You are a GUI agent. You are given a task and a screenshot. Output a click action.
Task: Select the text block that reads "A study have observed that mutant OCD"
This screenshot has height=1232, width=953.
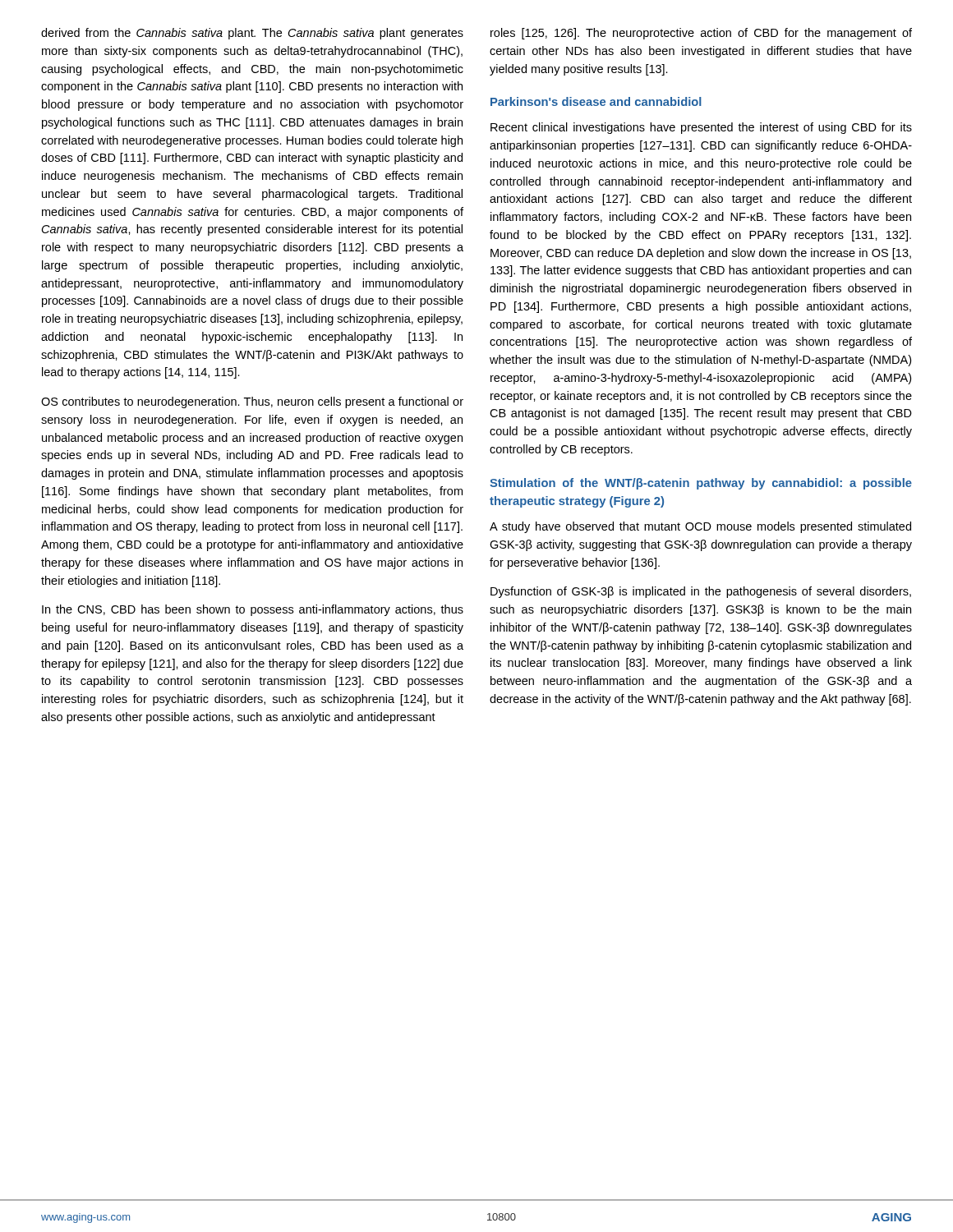pos(701,545)
